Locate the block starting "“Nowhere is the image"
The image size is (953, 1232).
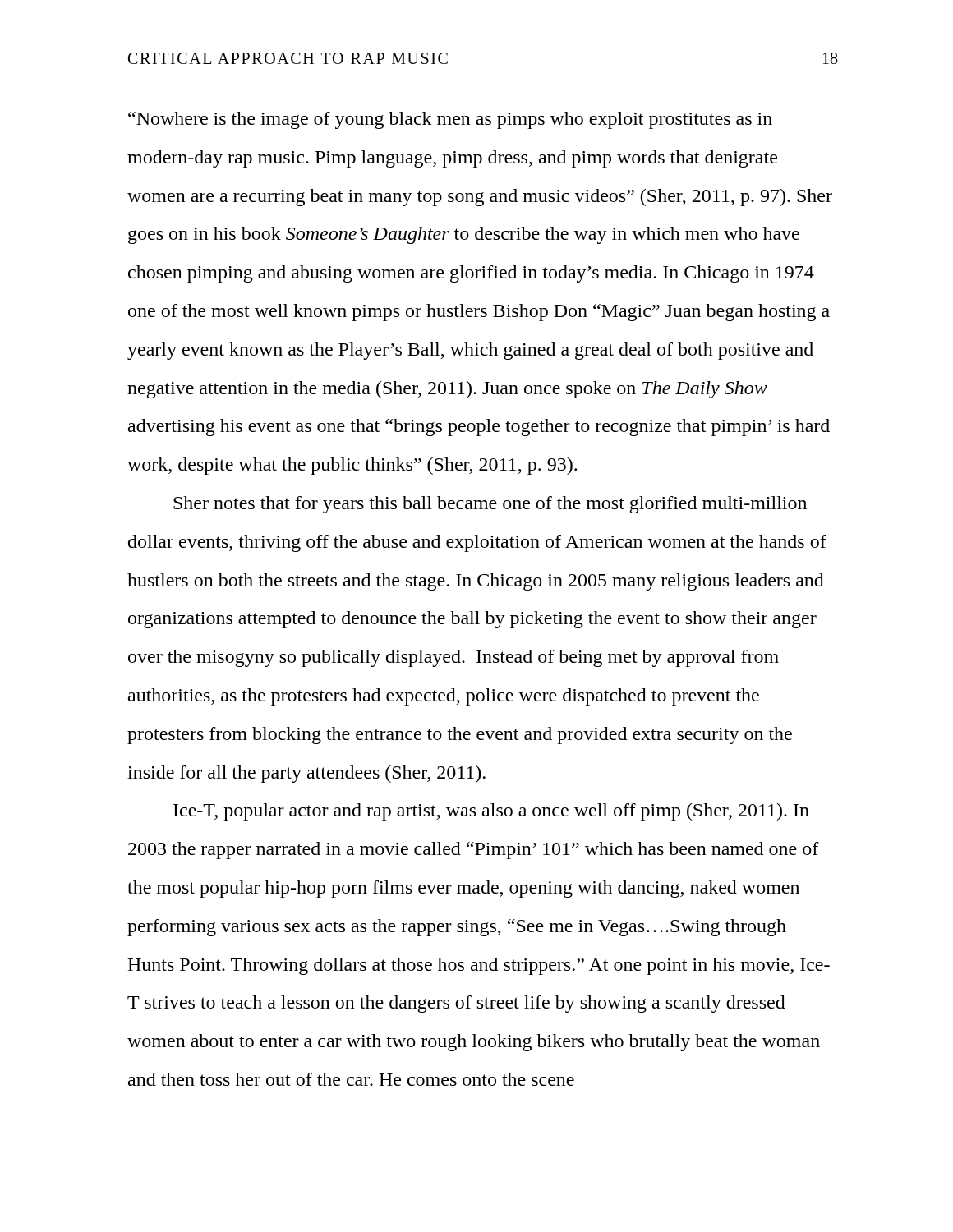coord(450,120)
